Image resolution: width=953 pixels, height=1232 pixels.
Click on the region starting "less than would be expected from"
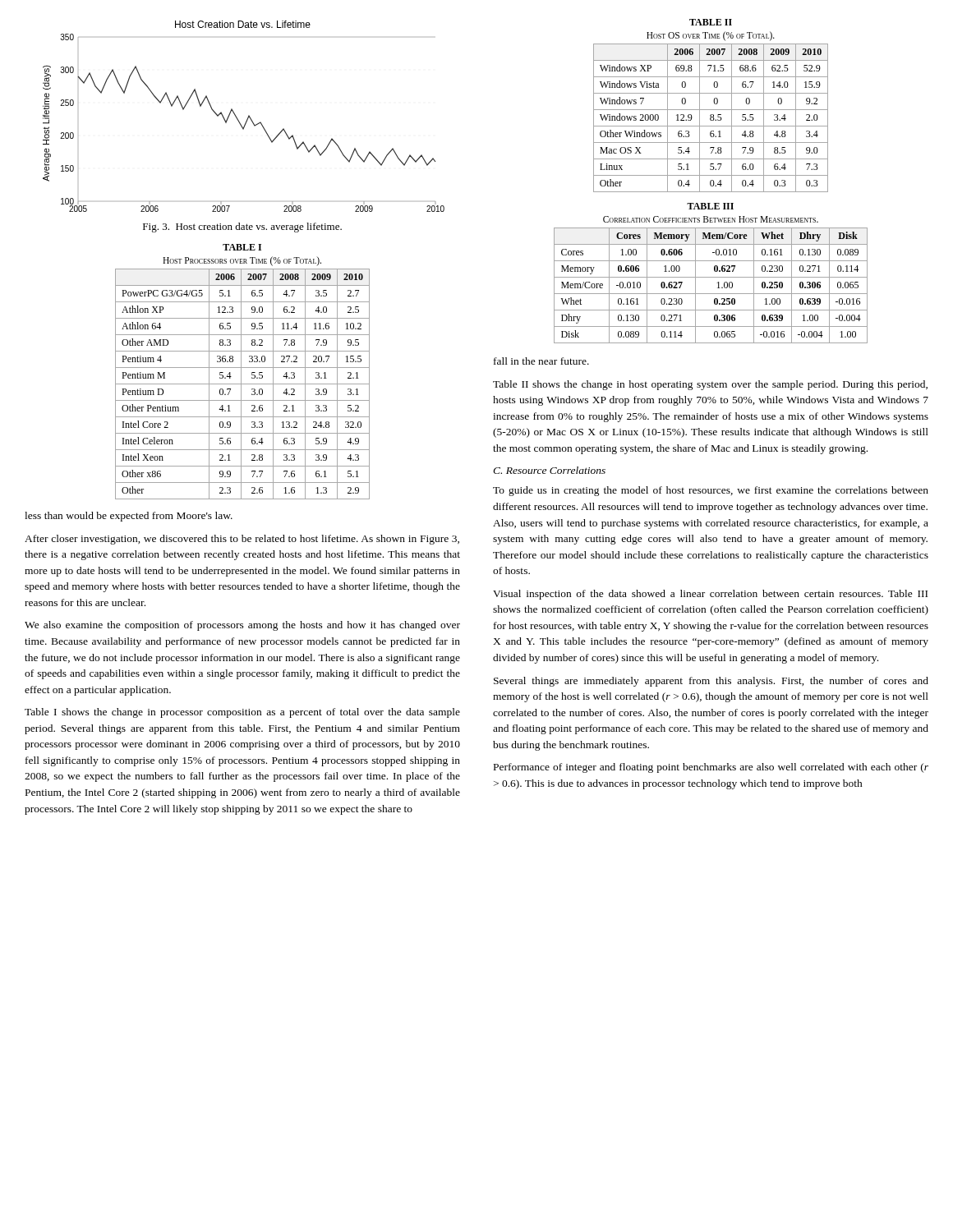[129, 515]
